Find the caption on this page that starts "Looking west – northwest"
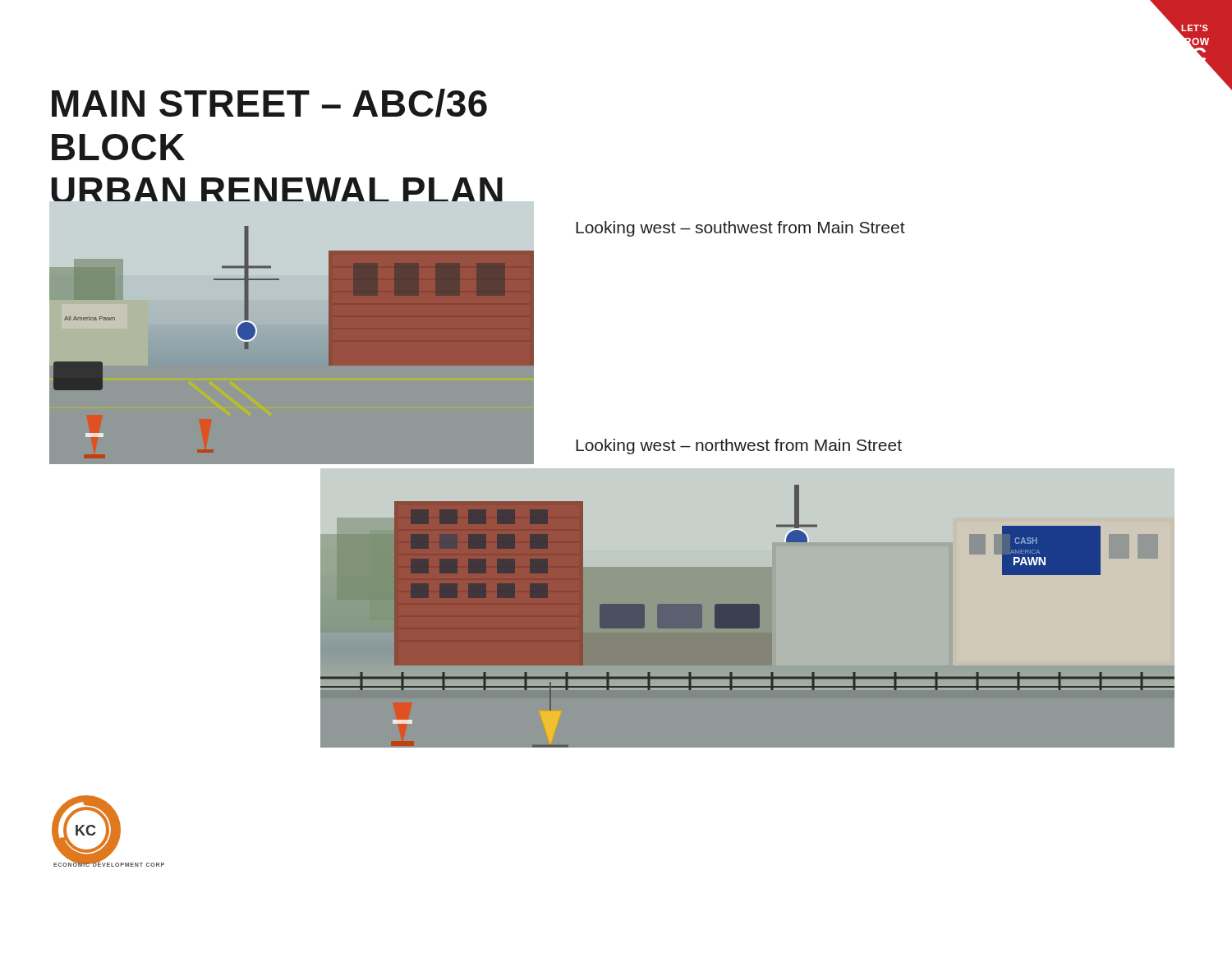This screenshot has height=953, width=1232. (x=738, y=445)
